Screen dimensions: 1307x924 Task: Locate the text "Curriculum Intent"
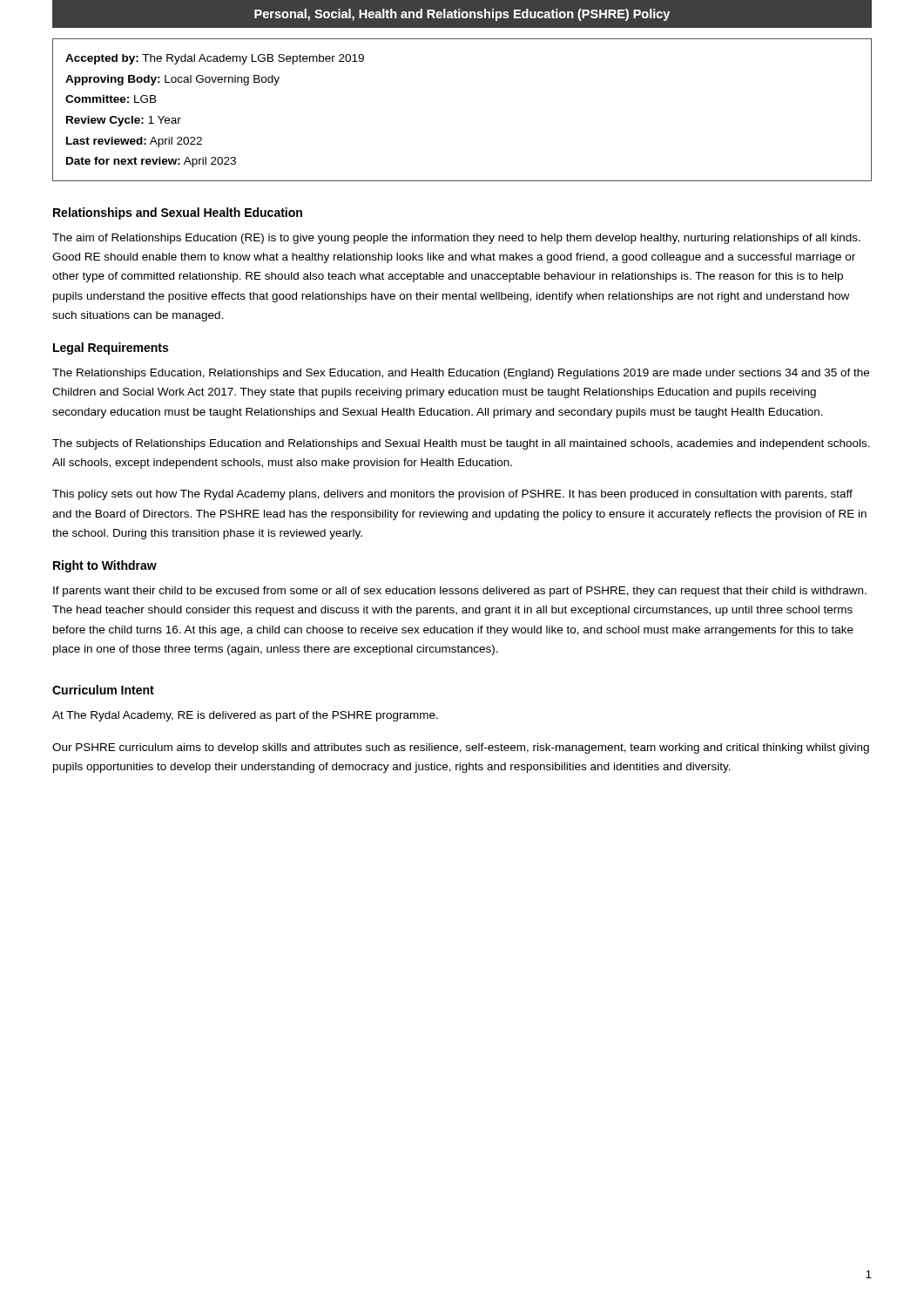click(103, 690)
